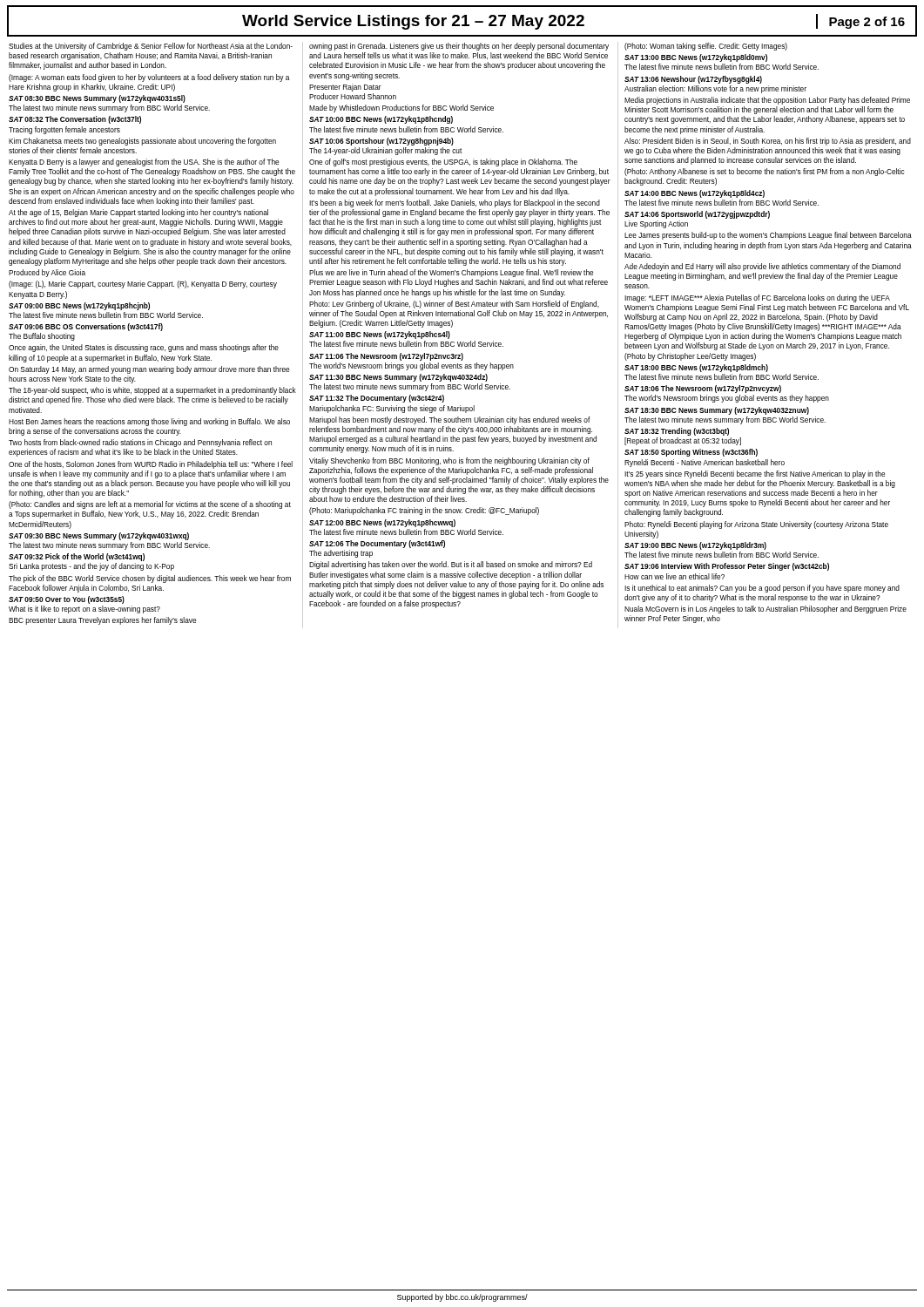The image size is (924, 1307).
Task: Locate the text block with the text "SAT 13:06 Newshour (w172yfbysg8gkl4)Australian"
Action: click(715, 84)
